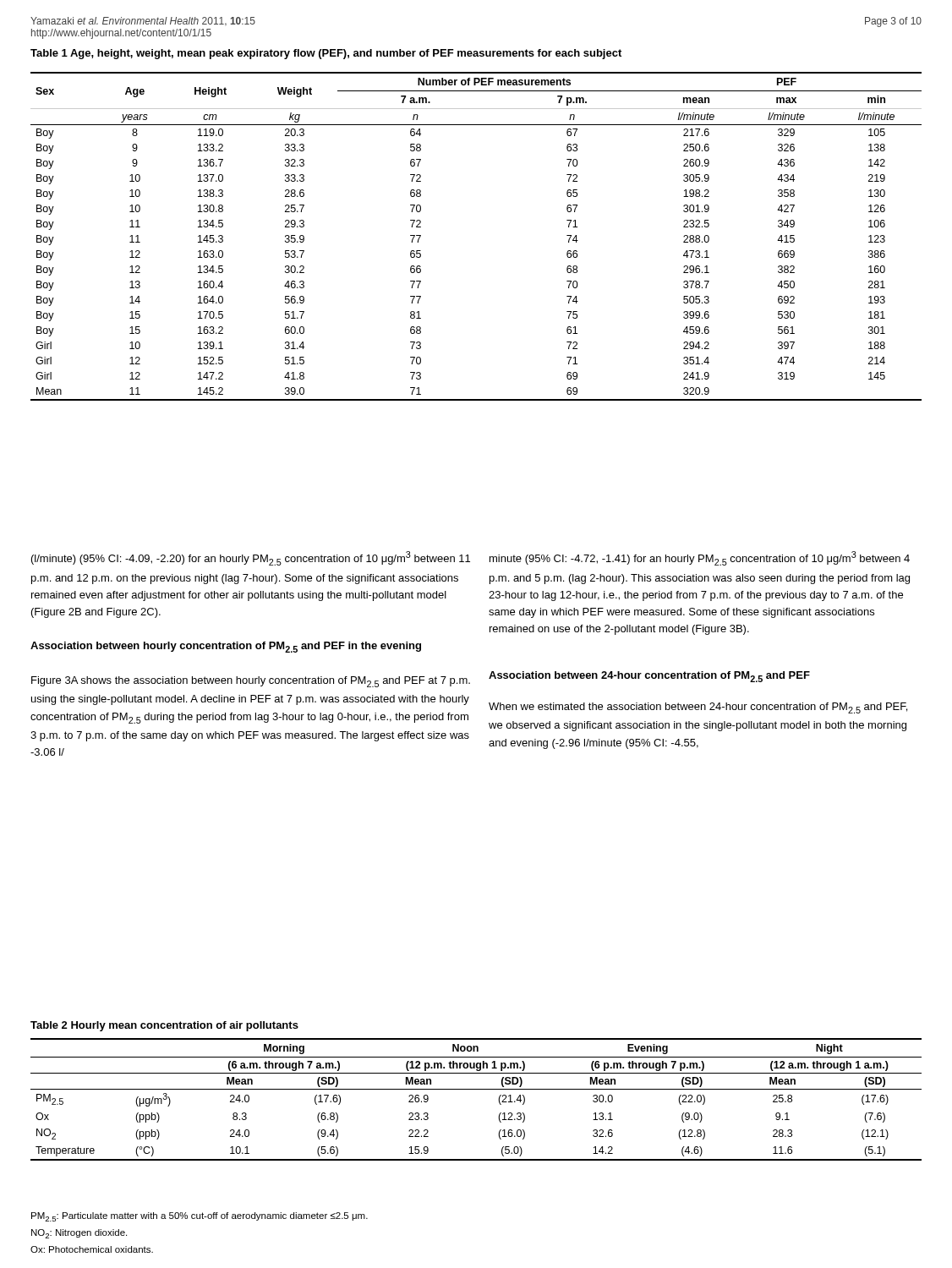
Task: Where is the section header that starts "Association between 24-hour"?
Action: [x=649, y=676]
